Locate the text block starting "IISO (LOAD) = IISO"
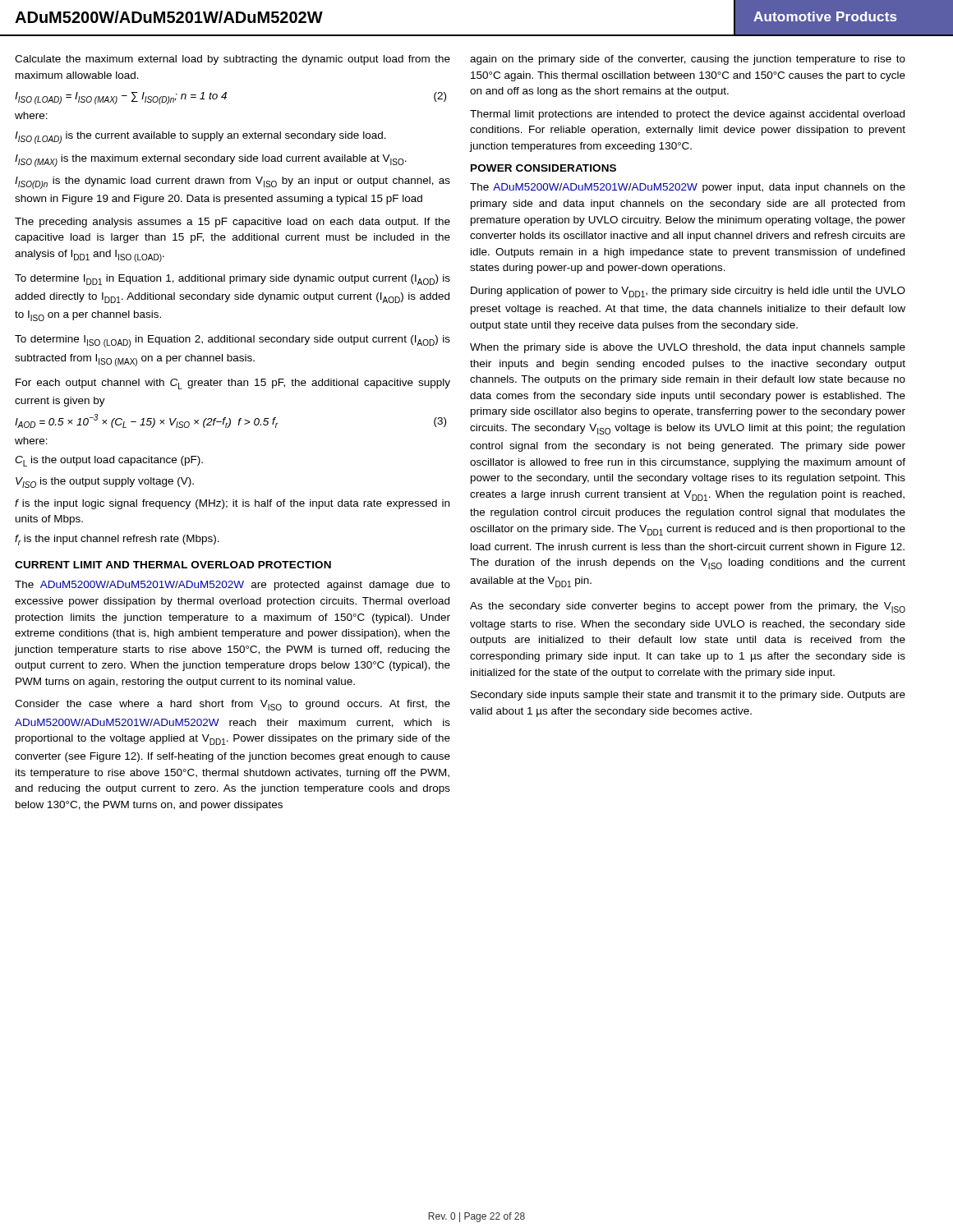This screenshot has height=1232, width=953. click(232, 97)
